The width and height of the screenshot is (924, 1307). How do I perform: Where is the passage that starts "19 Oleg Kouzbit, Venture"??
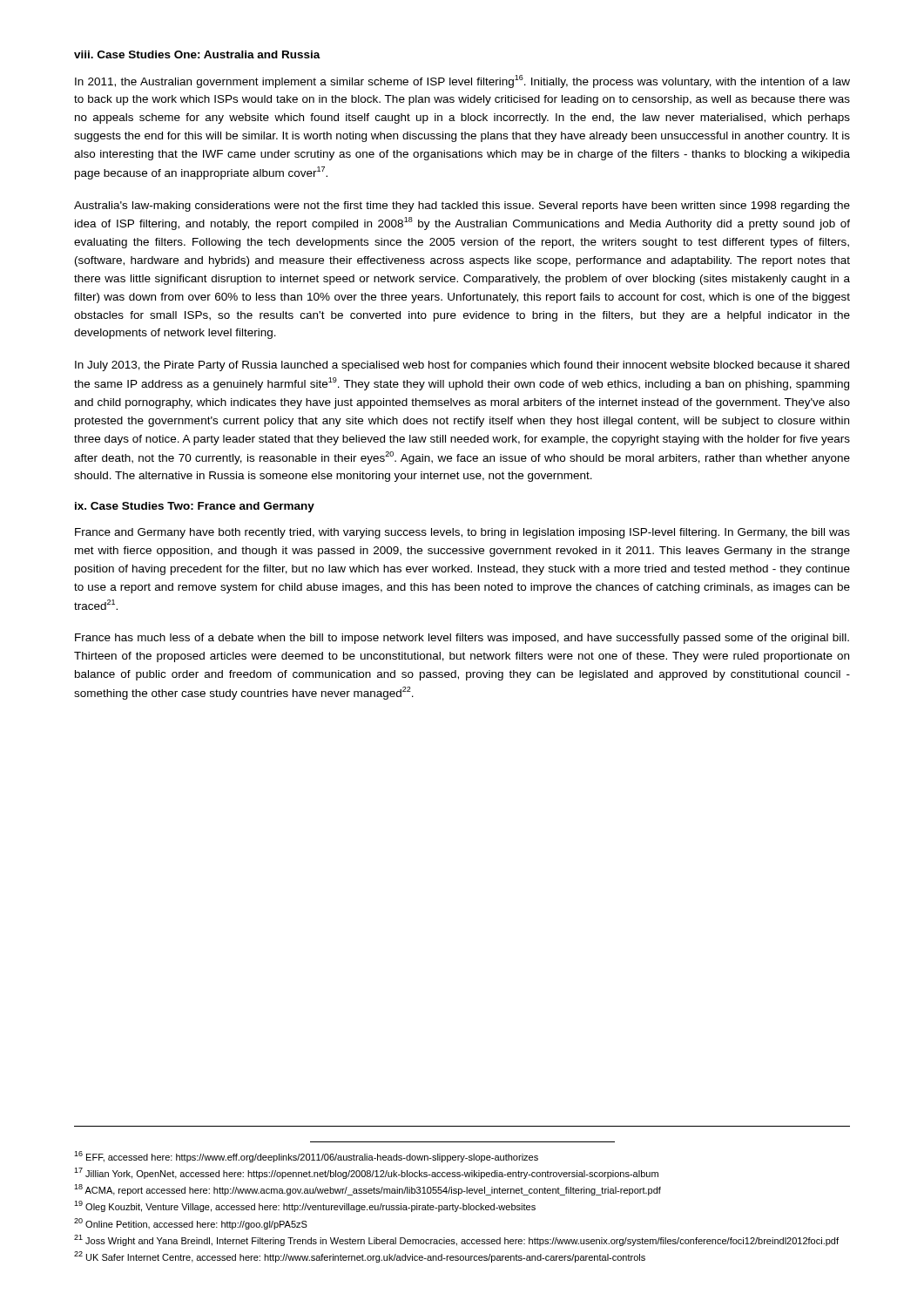305,1206
